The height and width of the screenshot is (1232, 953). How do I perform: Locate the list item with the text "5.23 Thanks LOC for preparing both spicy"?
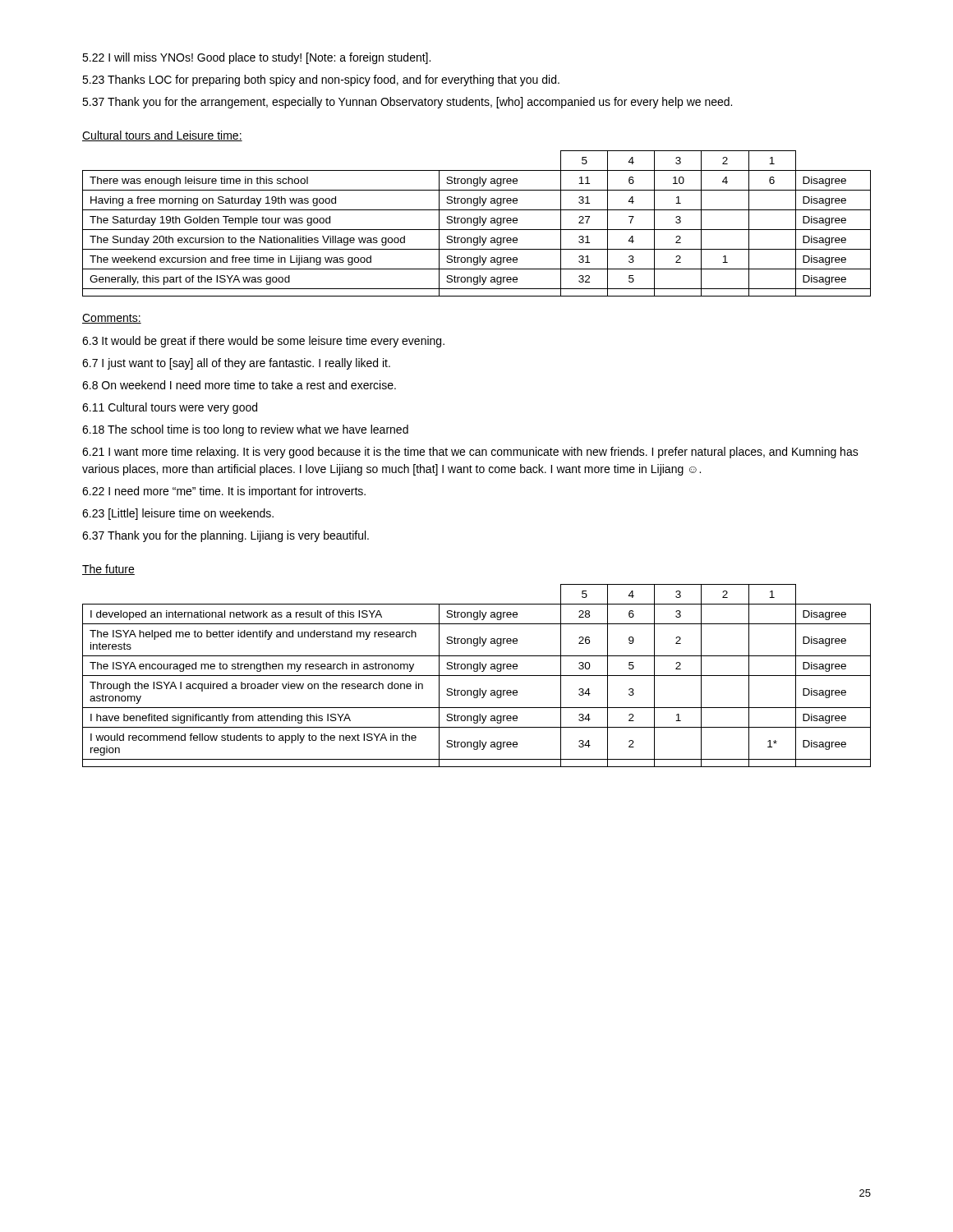pos(321,80)
